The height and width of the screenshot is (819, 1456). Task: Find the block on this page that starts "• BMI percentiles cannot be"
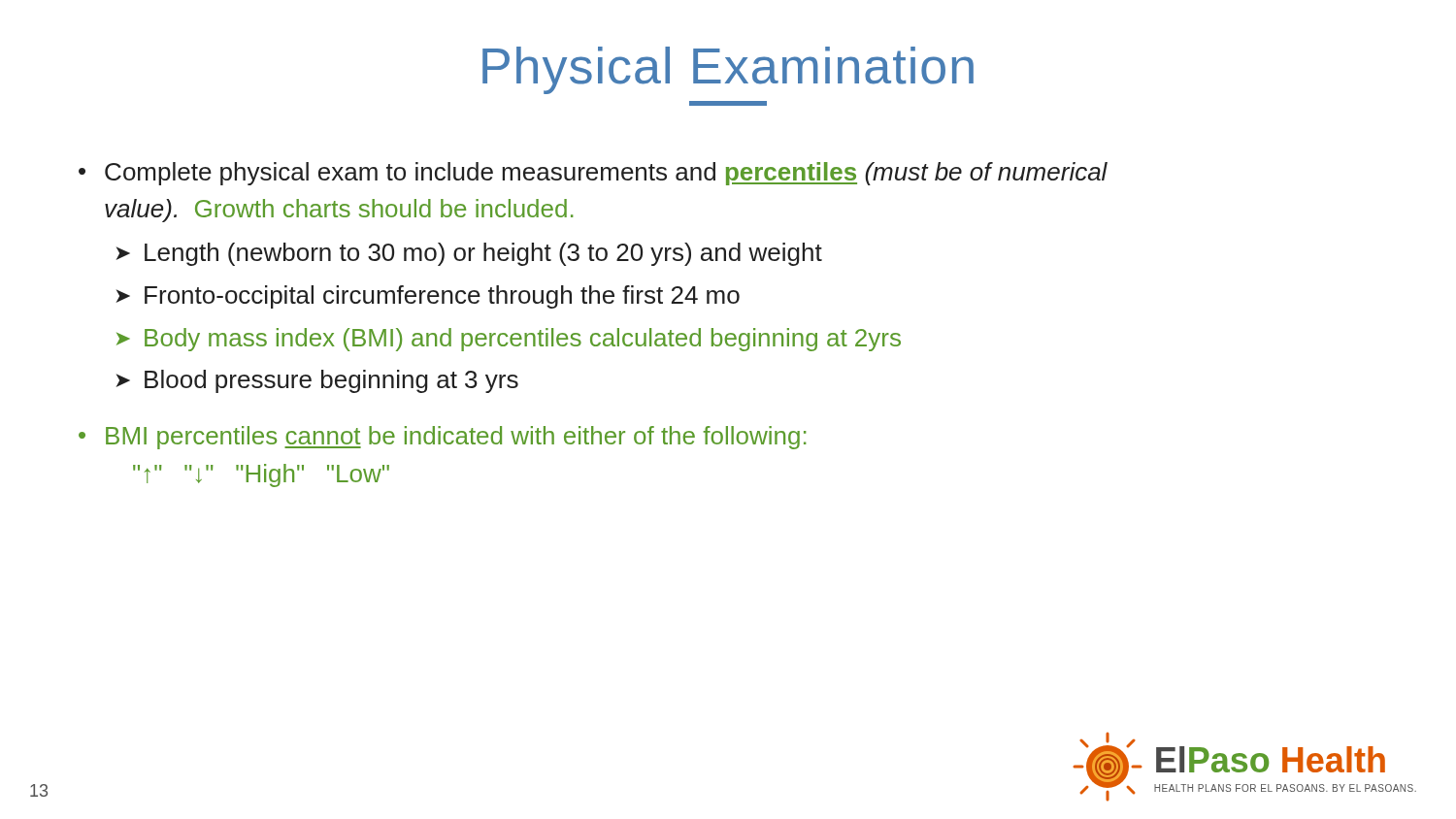click(443, 437)
